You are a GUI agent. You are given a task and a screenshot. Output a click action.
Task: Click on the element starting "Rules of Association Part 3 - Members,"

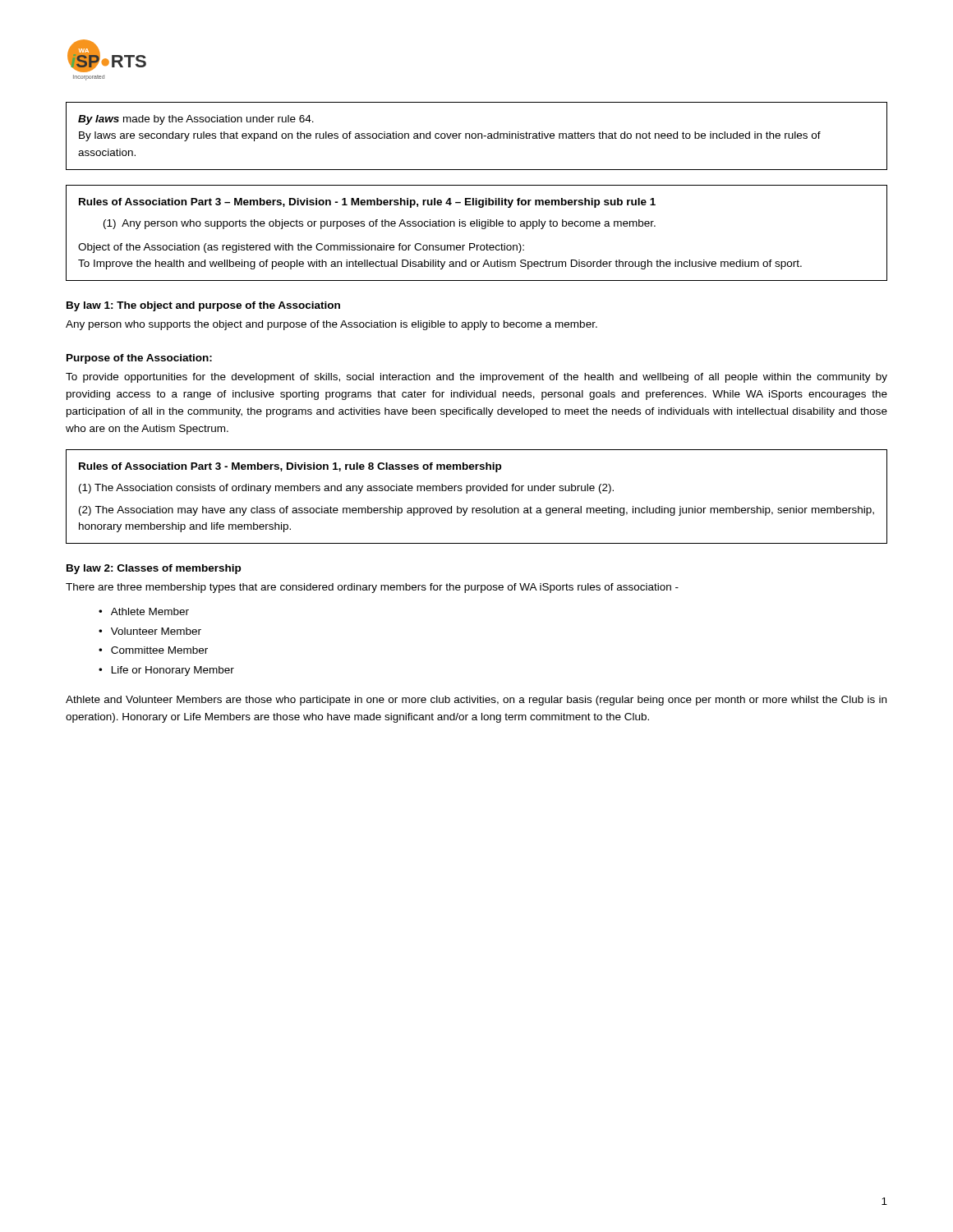[476, 496]
